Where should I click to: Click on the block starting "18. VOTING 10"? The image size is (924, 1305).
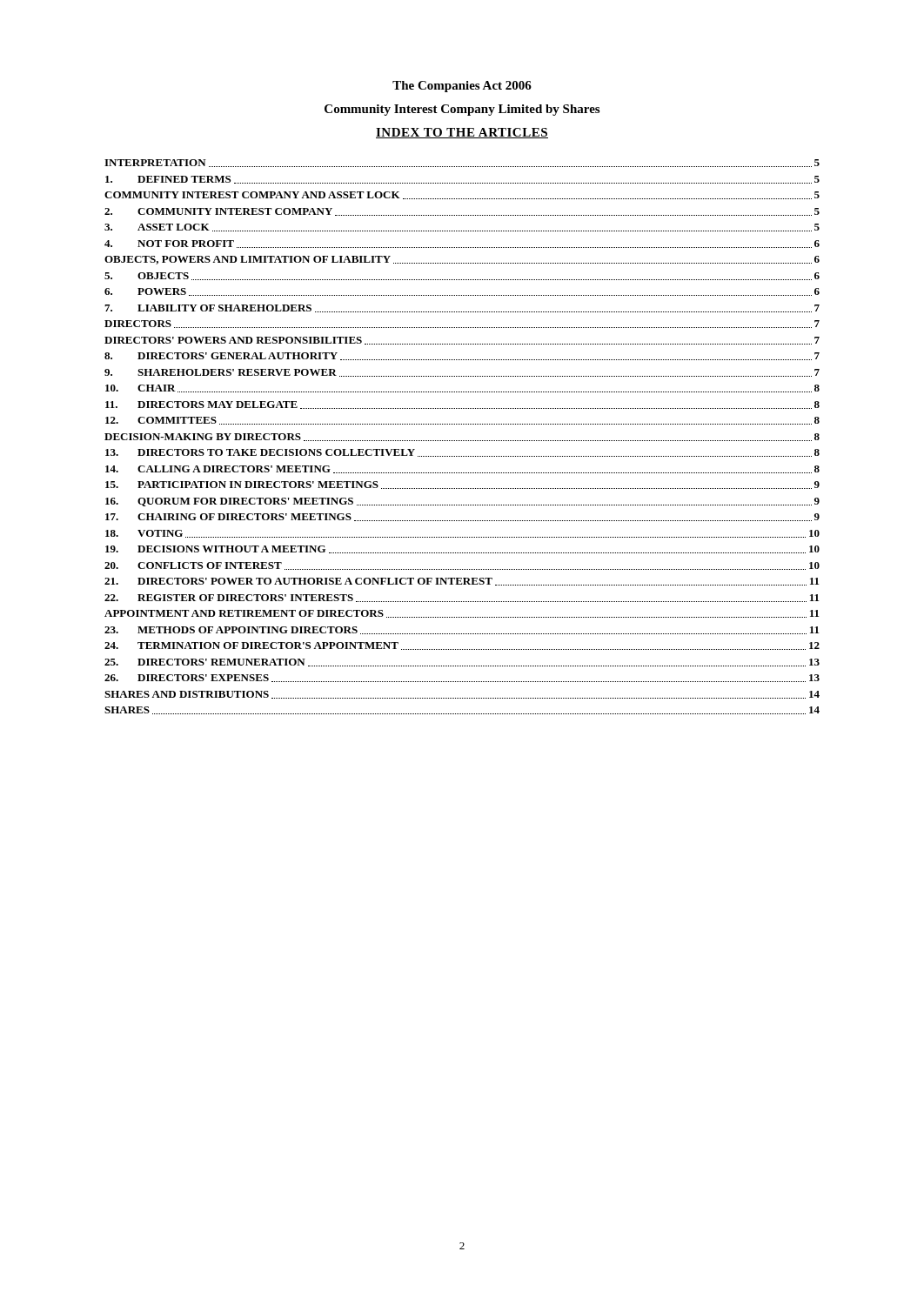[462, 533]
